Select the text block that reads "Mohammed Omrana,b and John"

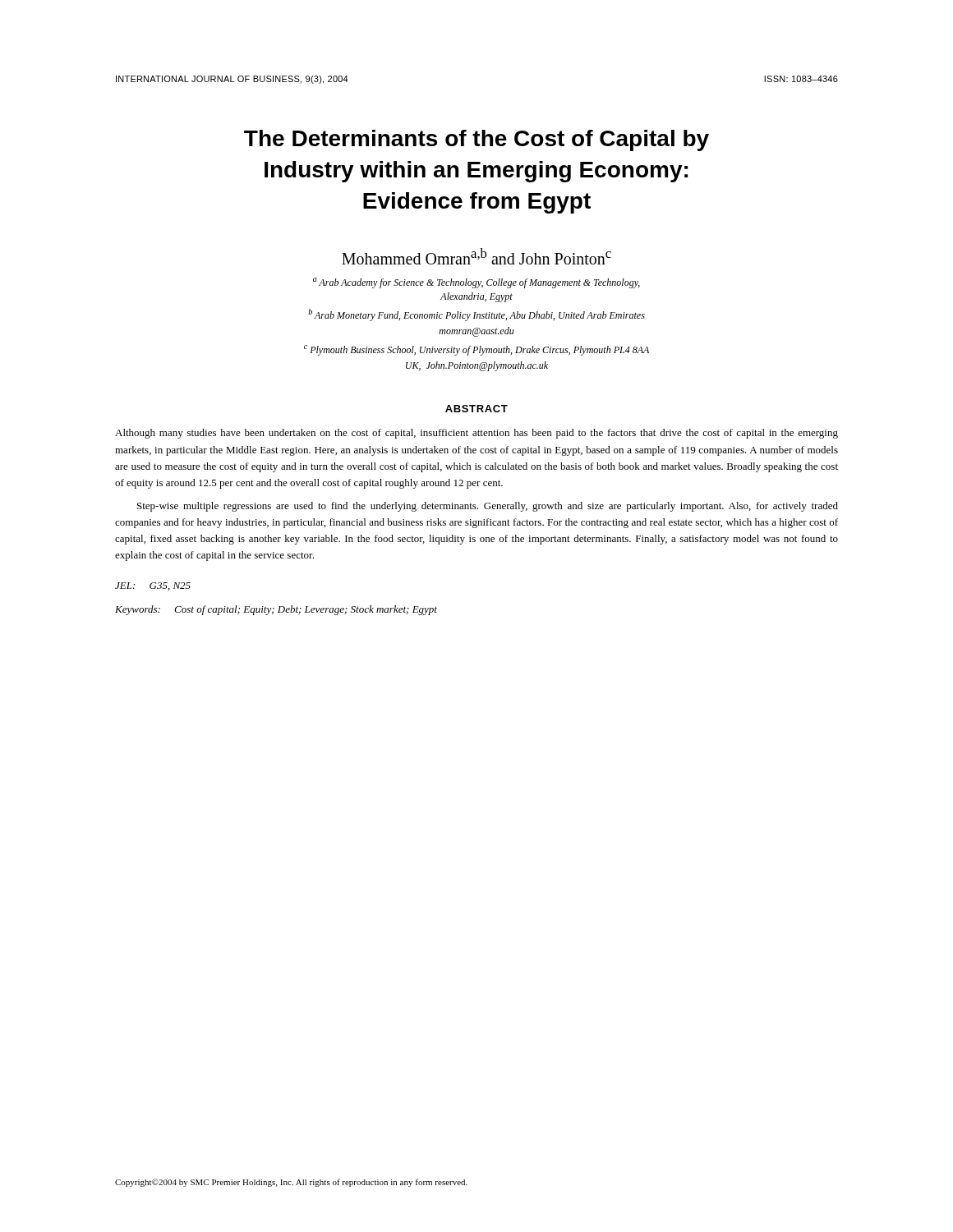(476, 257)
